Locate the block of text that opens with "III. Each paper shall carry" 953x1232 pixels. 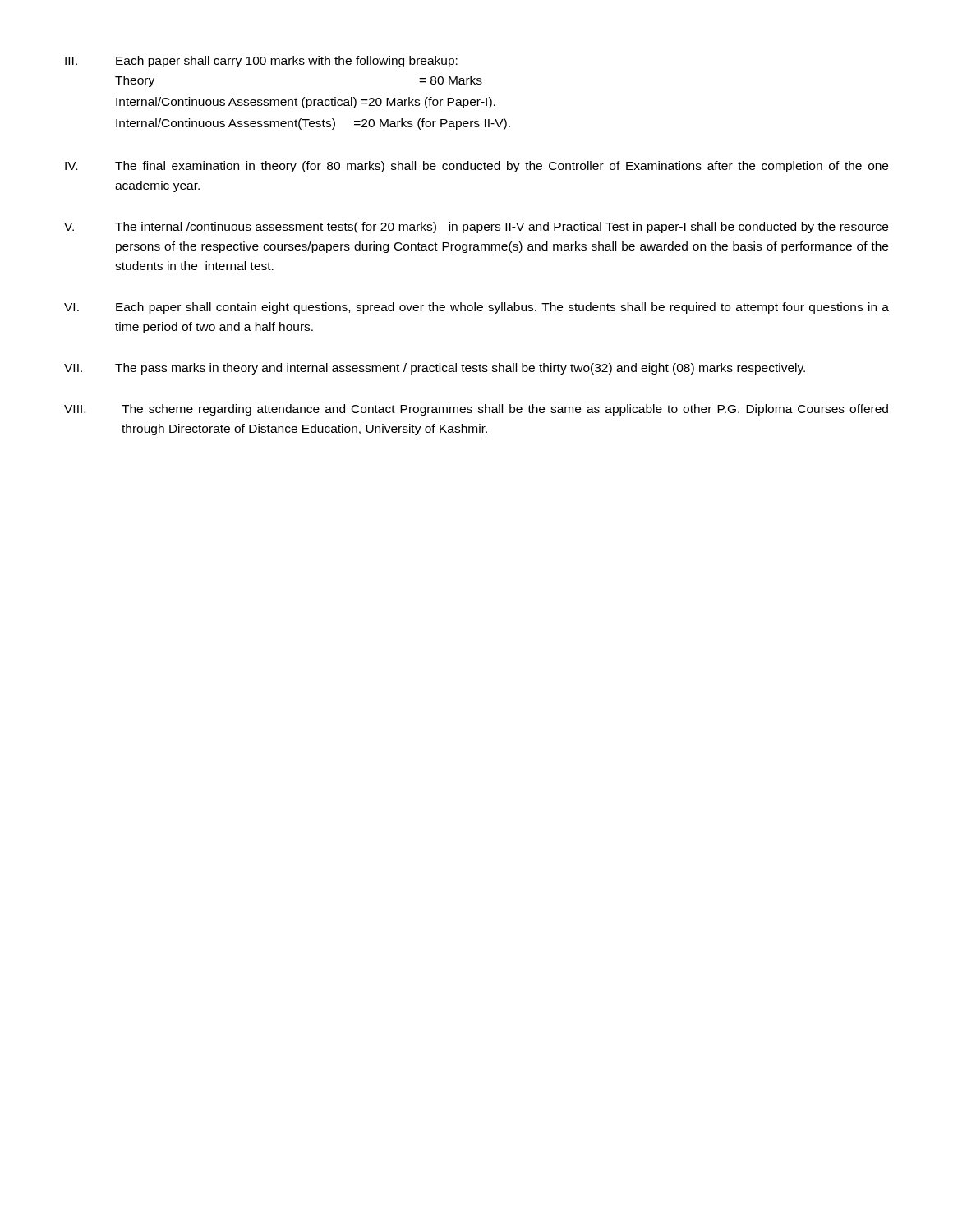point(476,93)
